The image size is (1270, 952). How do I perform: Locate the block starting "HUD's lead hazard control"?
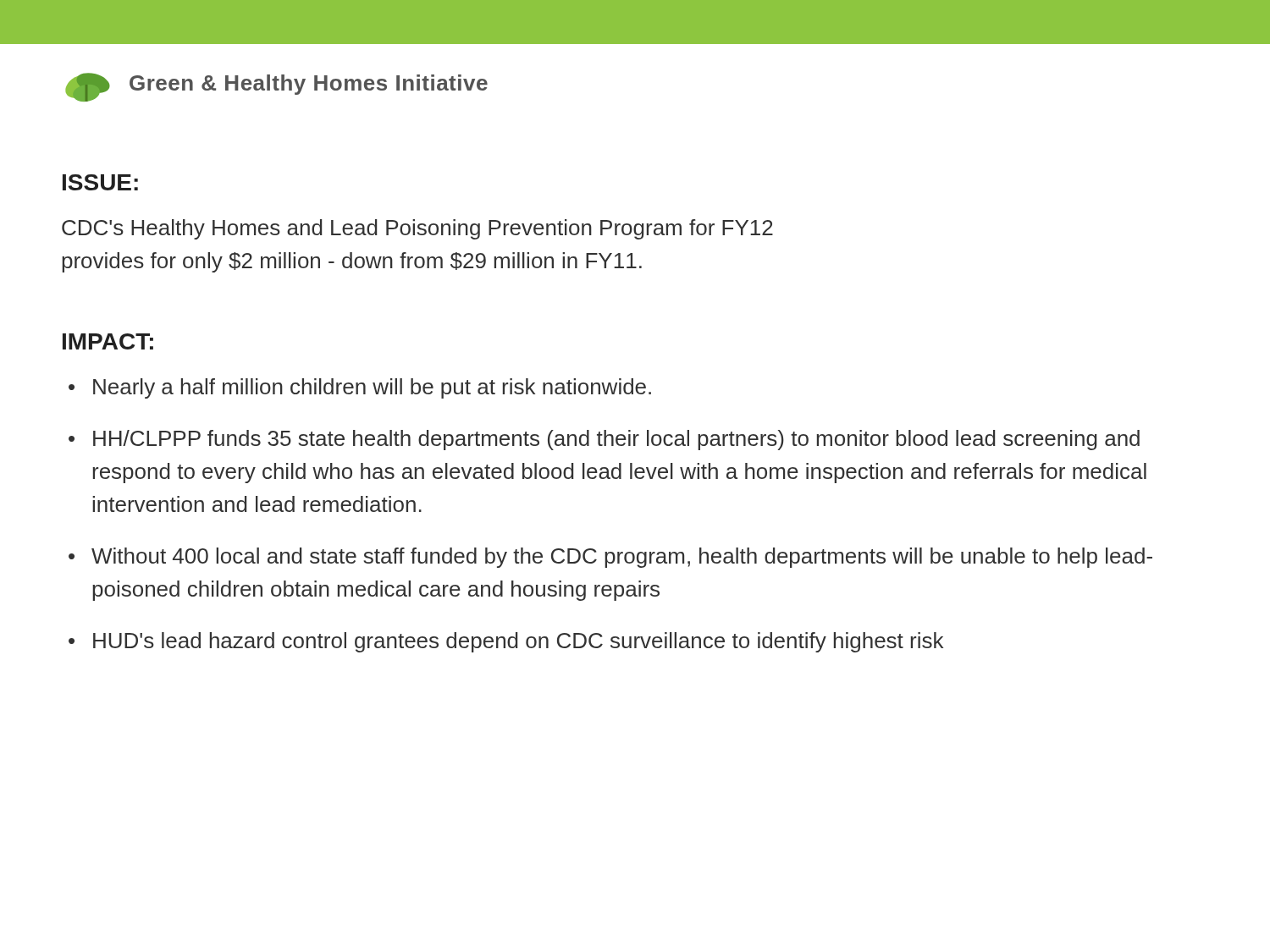(518, 641)
